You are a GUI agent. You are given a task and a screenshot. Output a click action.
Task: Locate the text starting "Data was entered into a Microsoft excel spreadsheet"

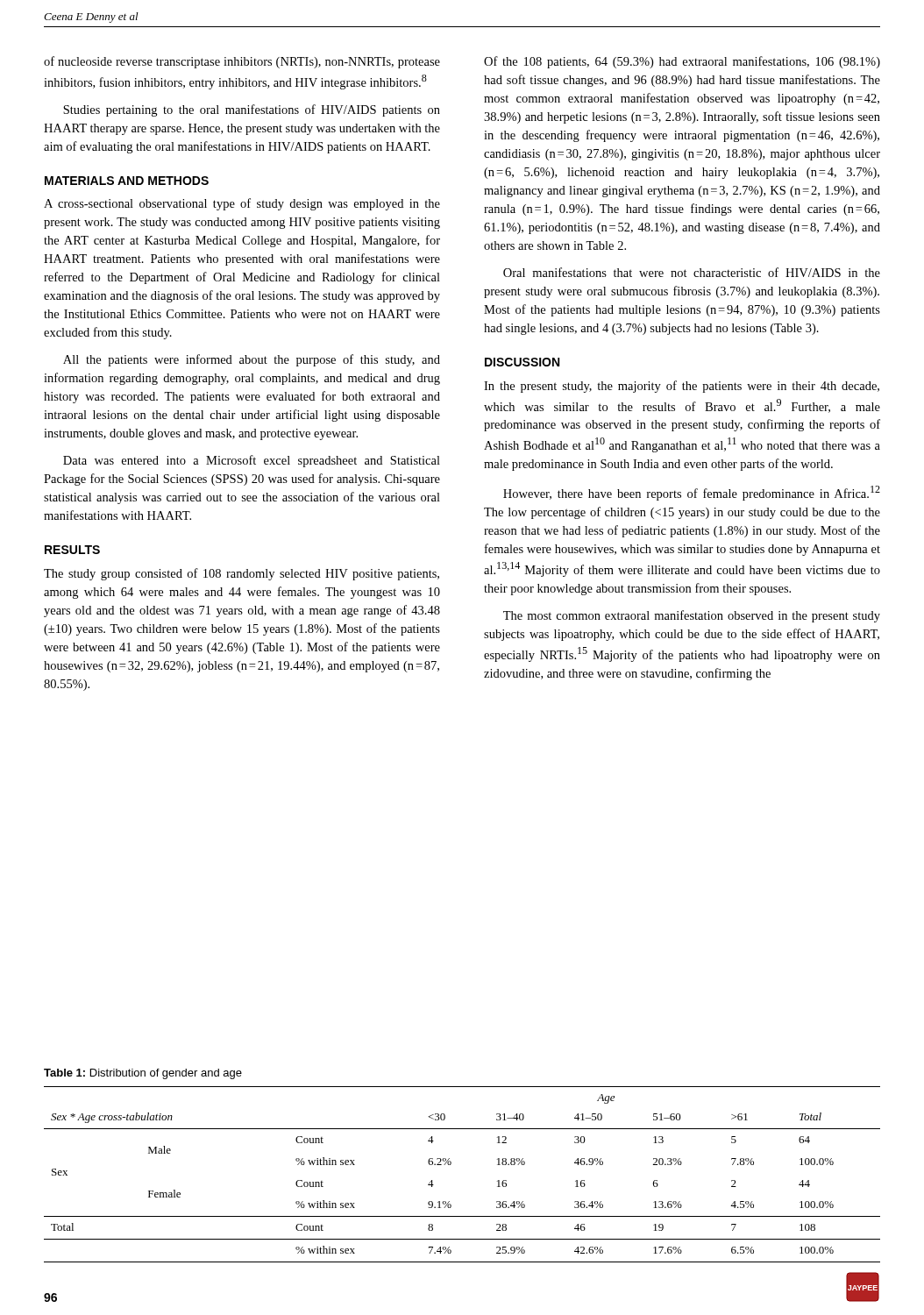pos(242,489)
